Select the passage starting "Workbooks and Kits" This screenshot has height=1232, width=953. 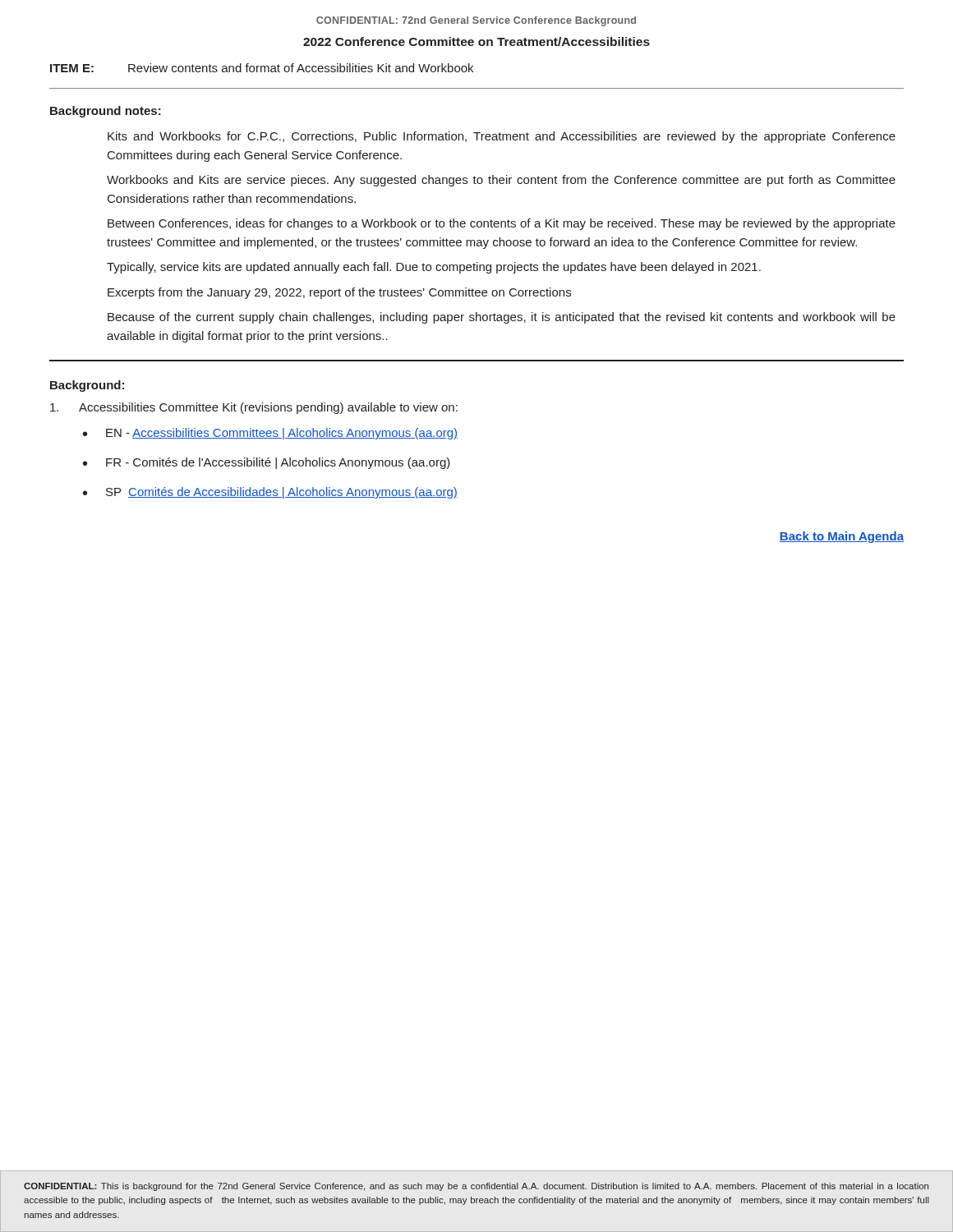[501, 189]
